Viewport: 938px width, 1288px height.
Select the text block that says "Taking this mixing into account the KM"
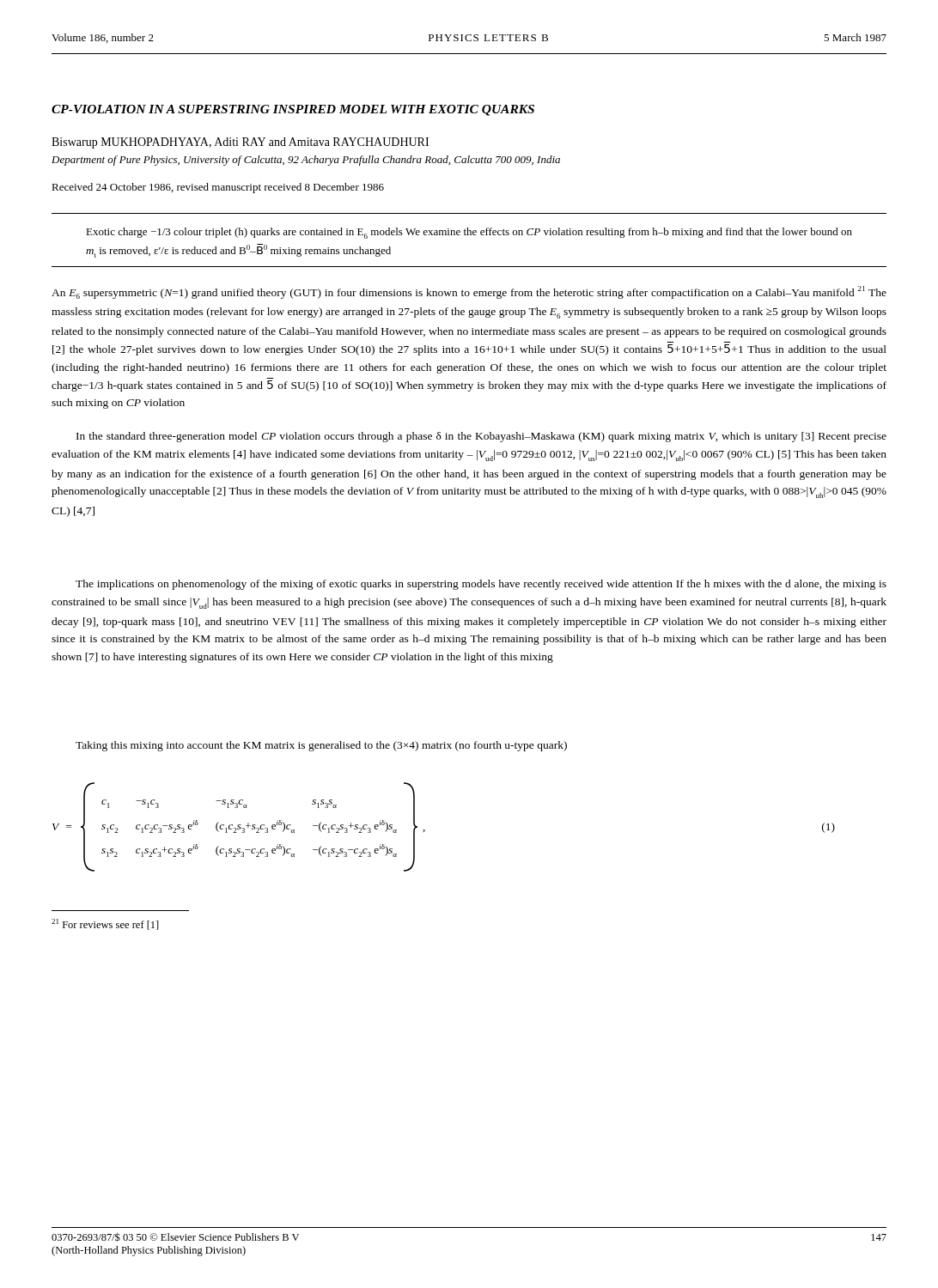coord(469,746)
